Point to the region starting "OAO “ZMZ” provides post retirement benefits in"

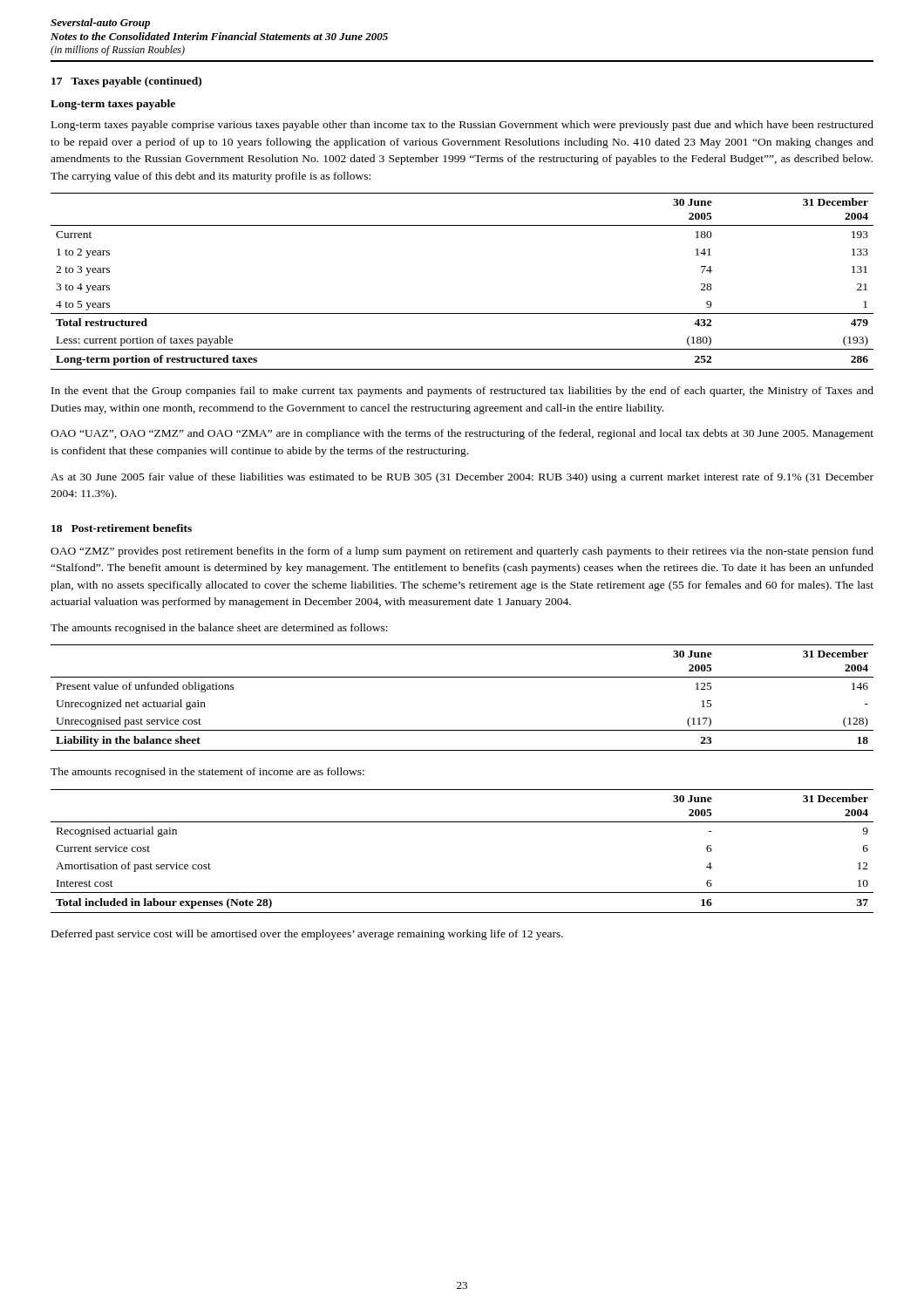tap(462, 576)
